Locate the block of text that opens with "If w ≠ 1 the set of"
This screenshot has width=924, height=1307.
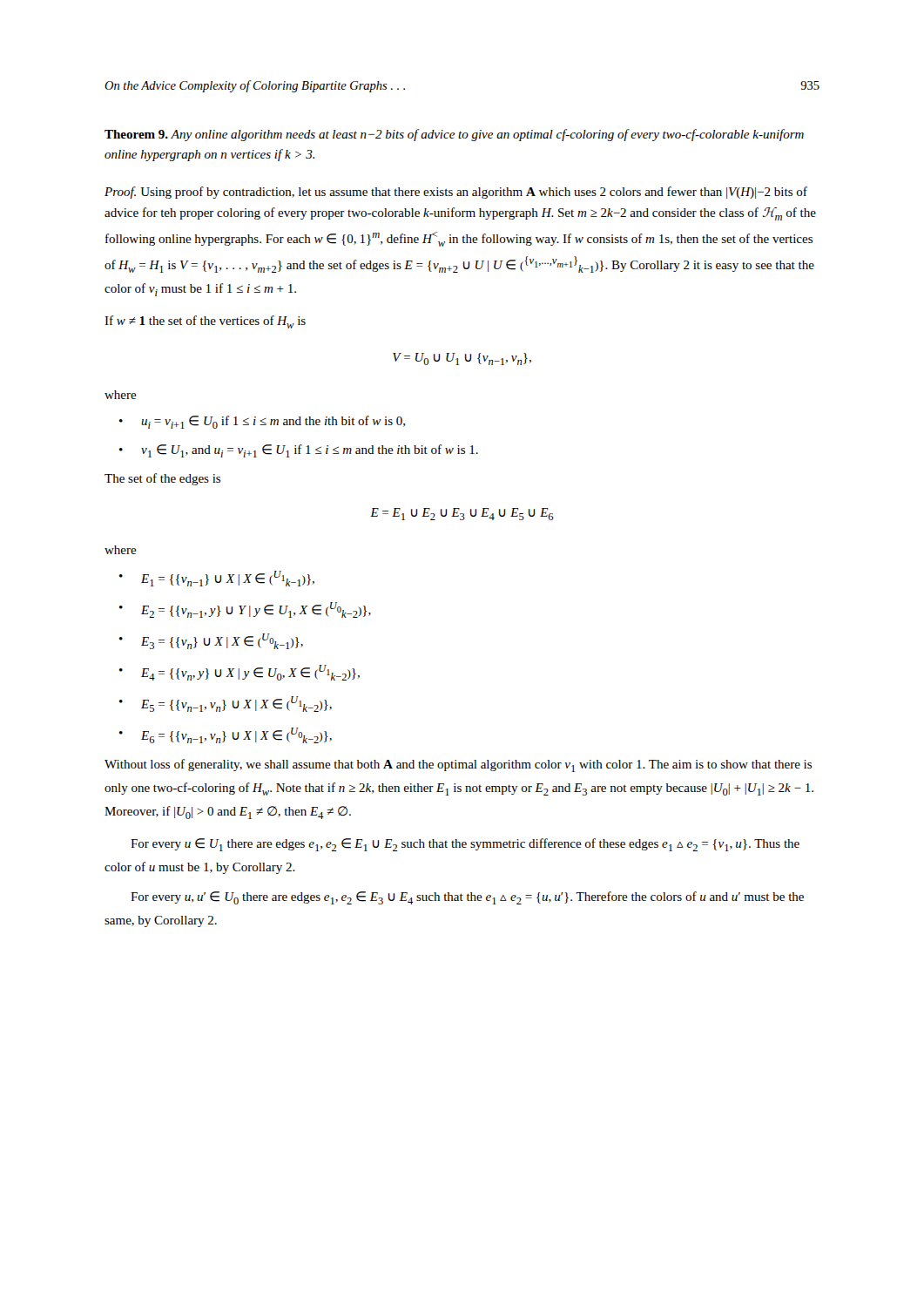[x=205, y=322]
